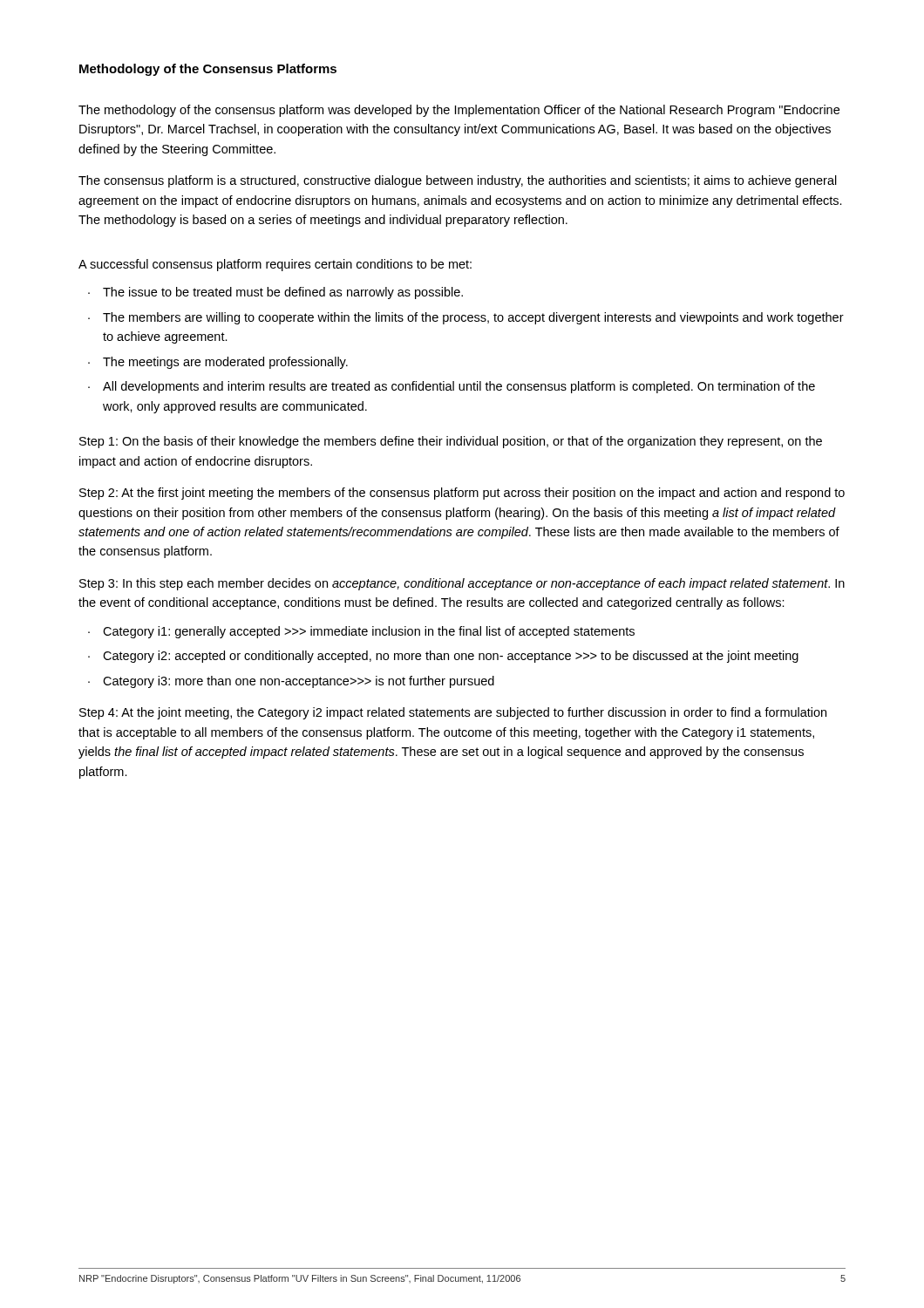This screenshot has width=924, height=1308.
Task: Where is the passage that starts "· All developments and interim results are"?
Action: click(466, 396)
